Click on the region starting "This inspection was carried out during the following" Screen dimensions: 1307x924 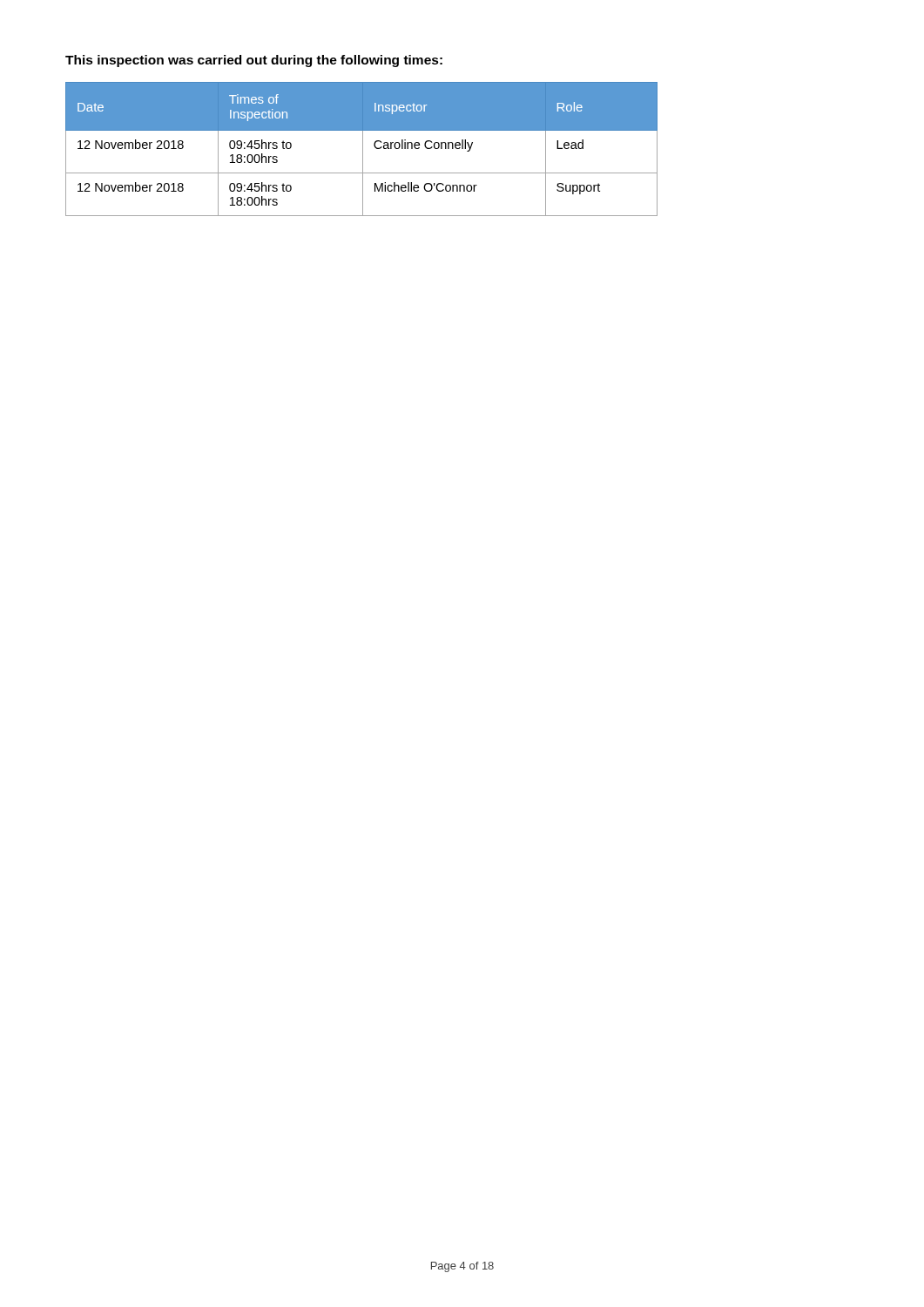tap(254, 60)
